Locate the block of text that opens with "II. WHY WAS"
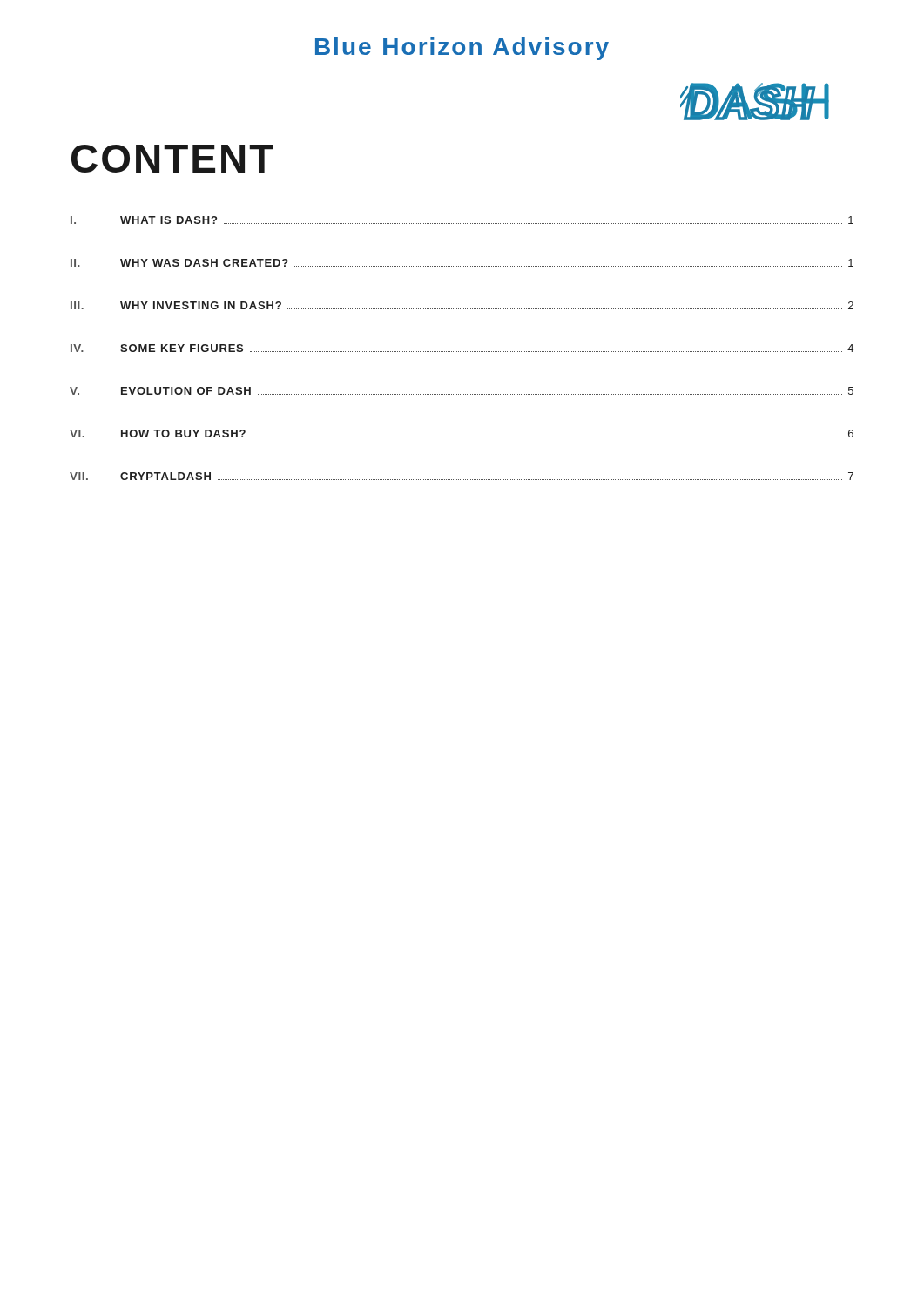The image size is (924, 1307). click(462, 263)
